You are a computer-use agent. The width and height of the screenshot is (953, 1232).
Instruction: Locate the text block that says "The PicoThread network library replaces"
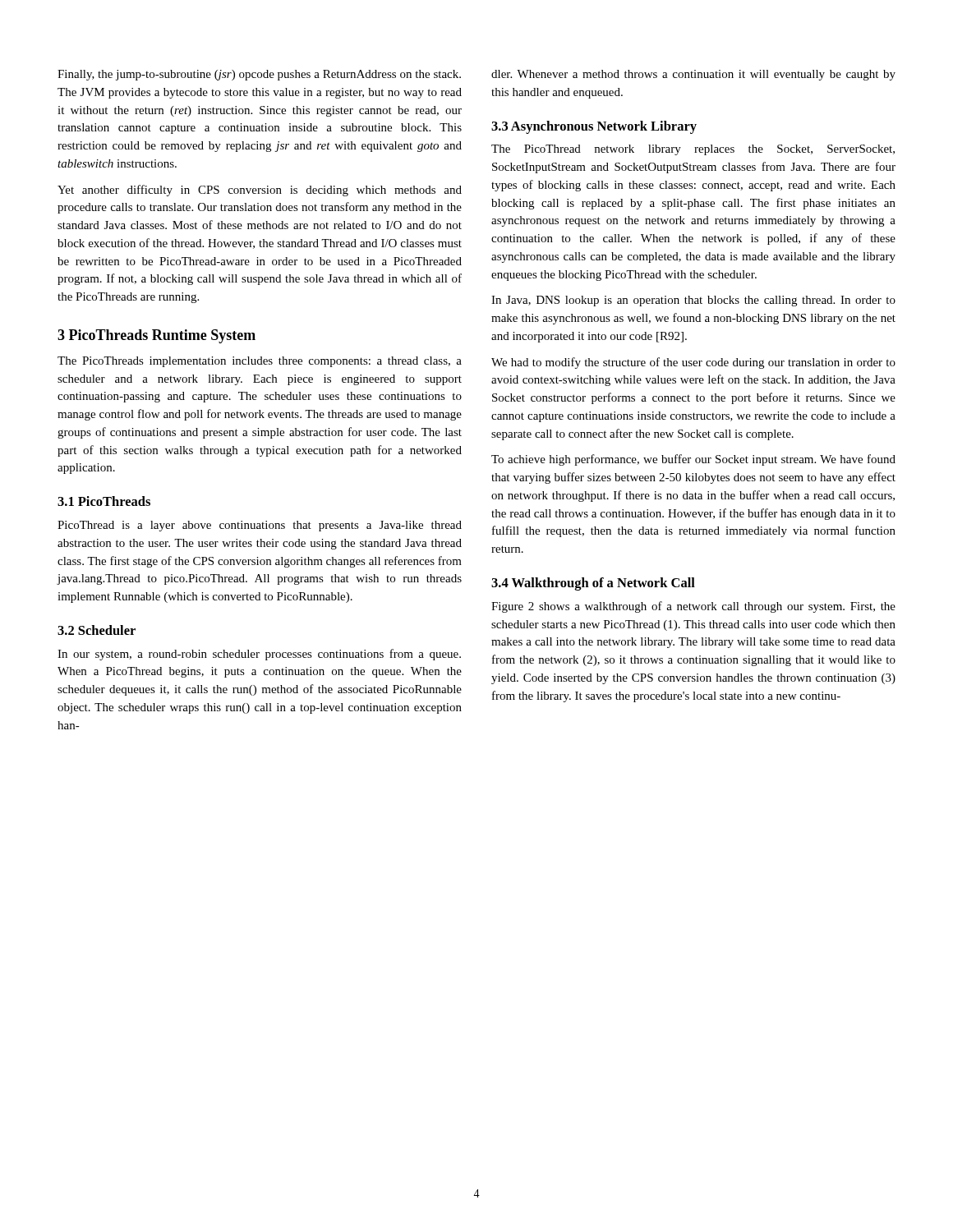click(x=693, y=212)
